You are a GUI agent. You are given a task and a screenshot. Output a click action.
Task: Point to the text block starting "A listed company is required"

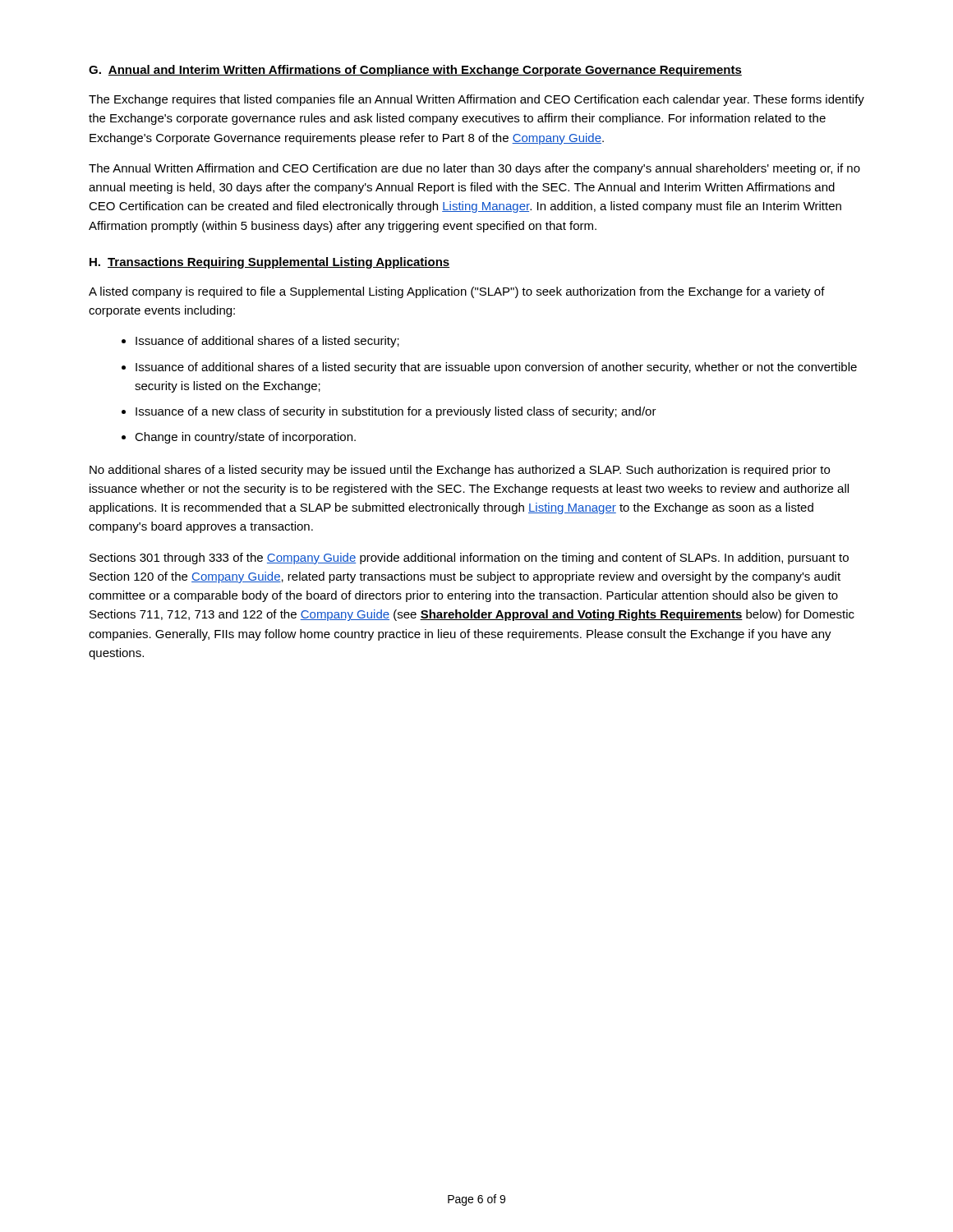476,301
